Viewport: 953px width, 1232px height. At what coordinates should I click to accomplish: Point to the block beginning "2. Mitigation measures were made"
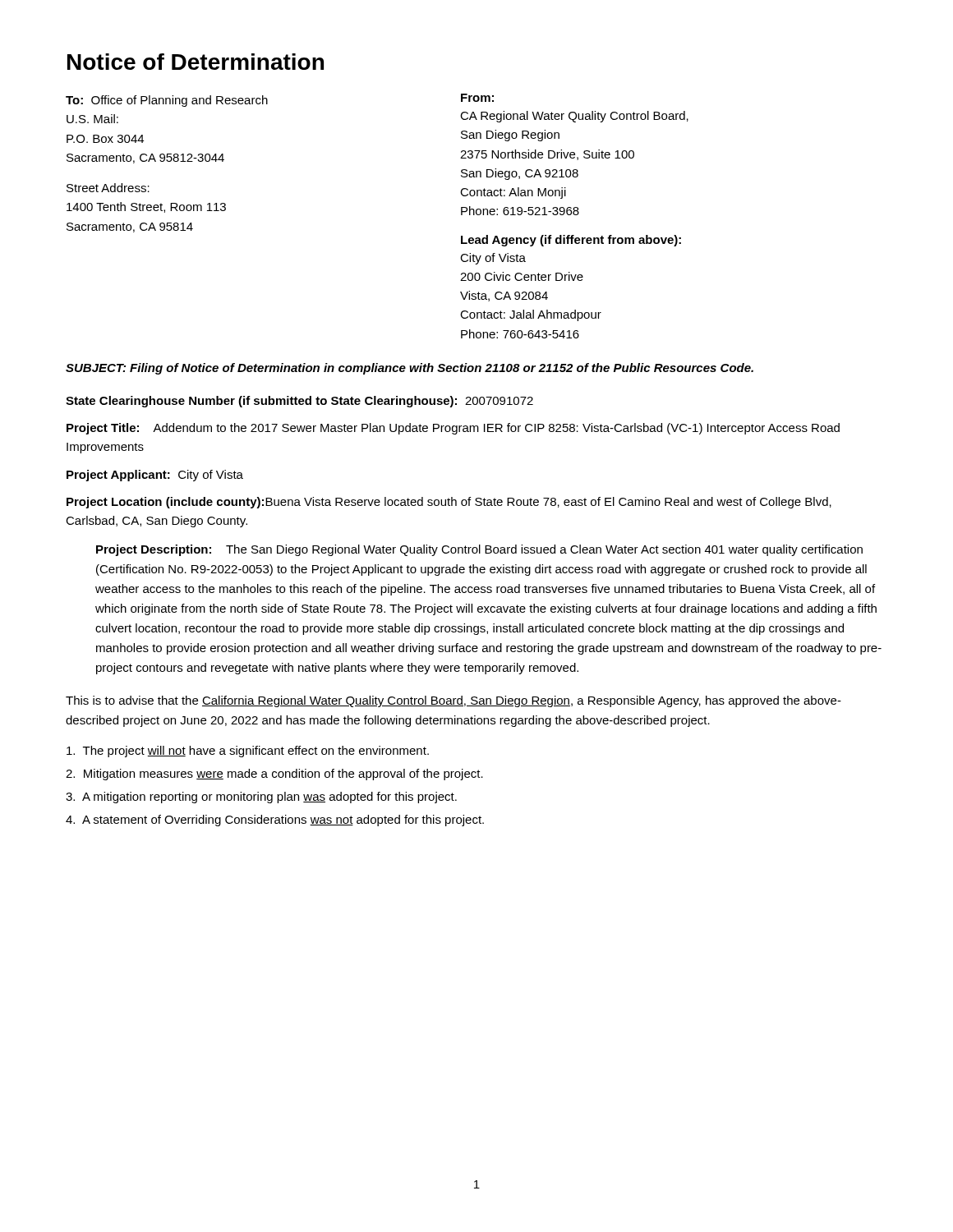pyautogui.click(x=476, y=773)
